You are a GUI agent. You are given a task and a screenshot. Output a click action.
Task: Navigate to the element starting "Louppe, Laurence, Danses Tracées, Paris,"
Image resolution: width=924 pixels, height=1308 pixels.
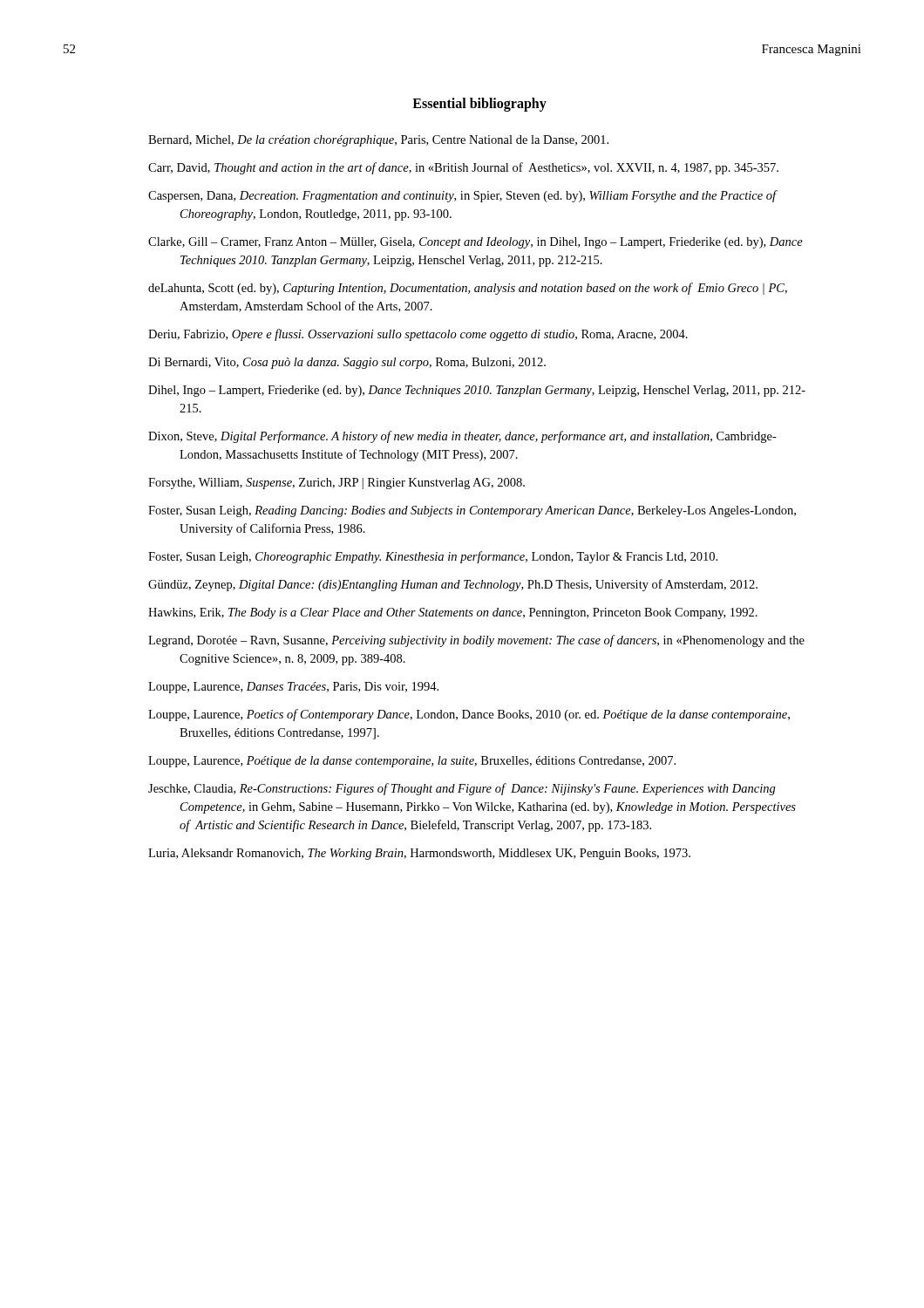294,687
